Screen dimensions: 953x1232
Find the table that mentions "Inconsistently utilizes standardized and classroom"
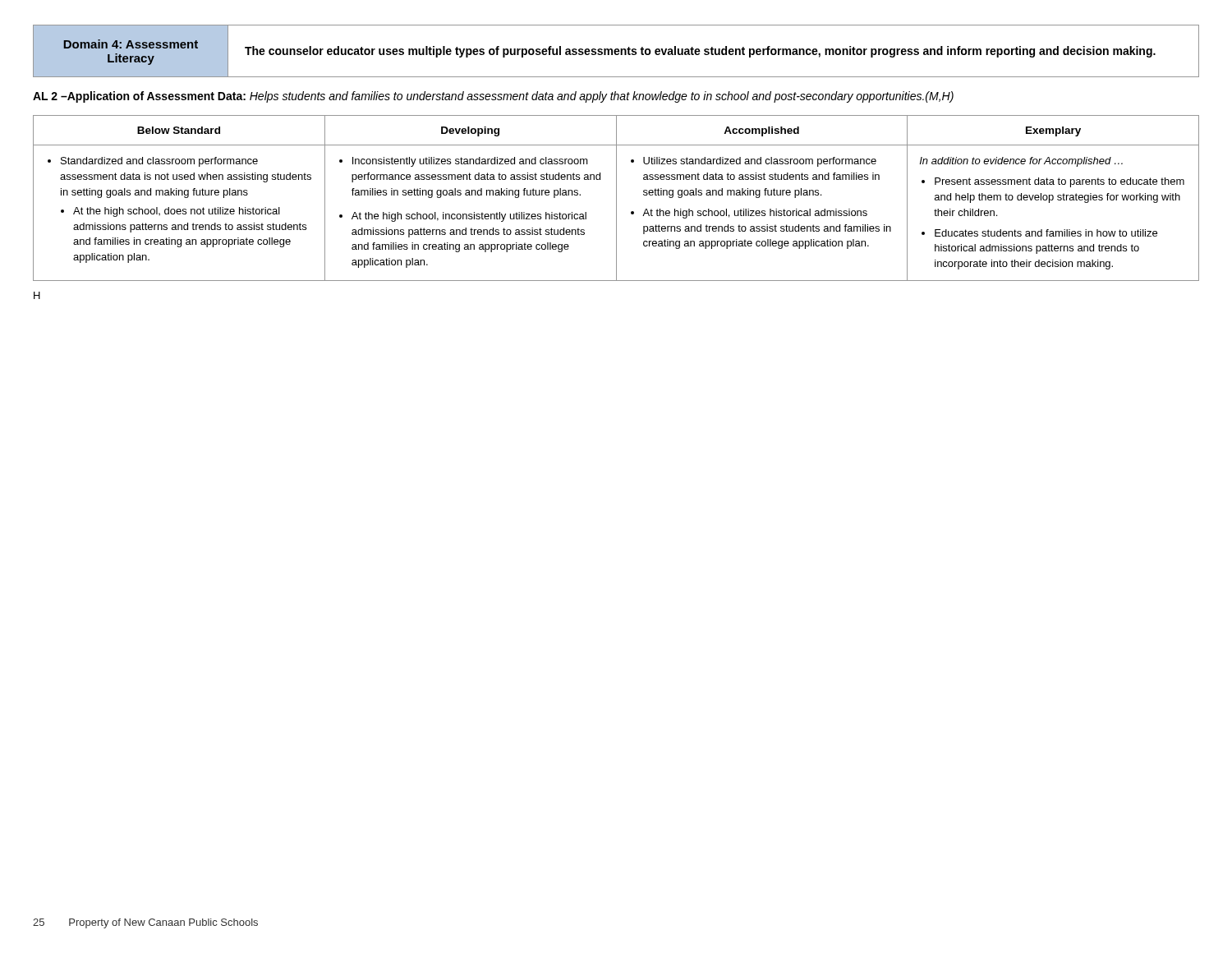(616, 198)
